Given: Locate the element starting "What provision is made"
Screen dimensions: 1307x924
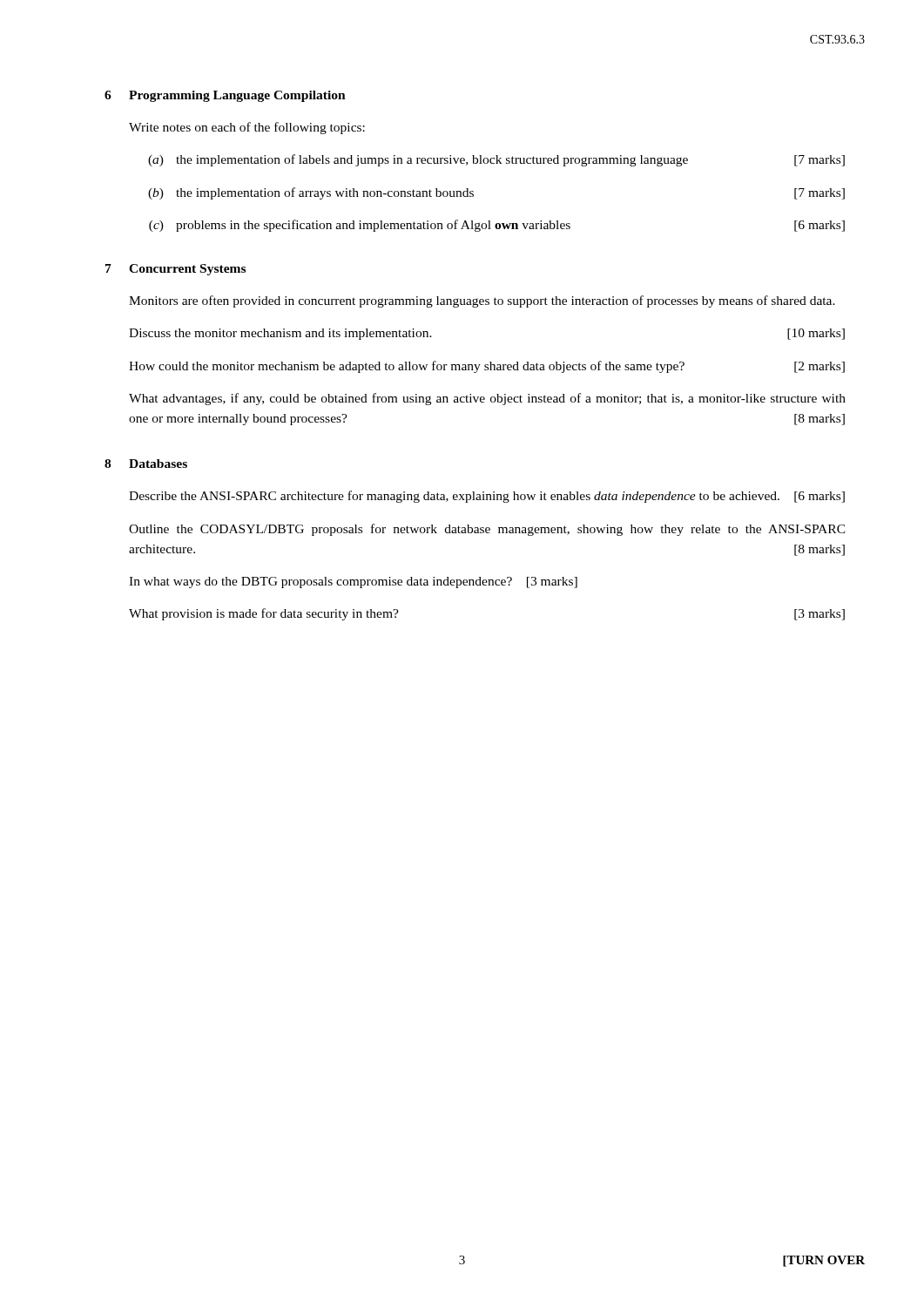Looking at the screenshot, I should 266,614.
